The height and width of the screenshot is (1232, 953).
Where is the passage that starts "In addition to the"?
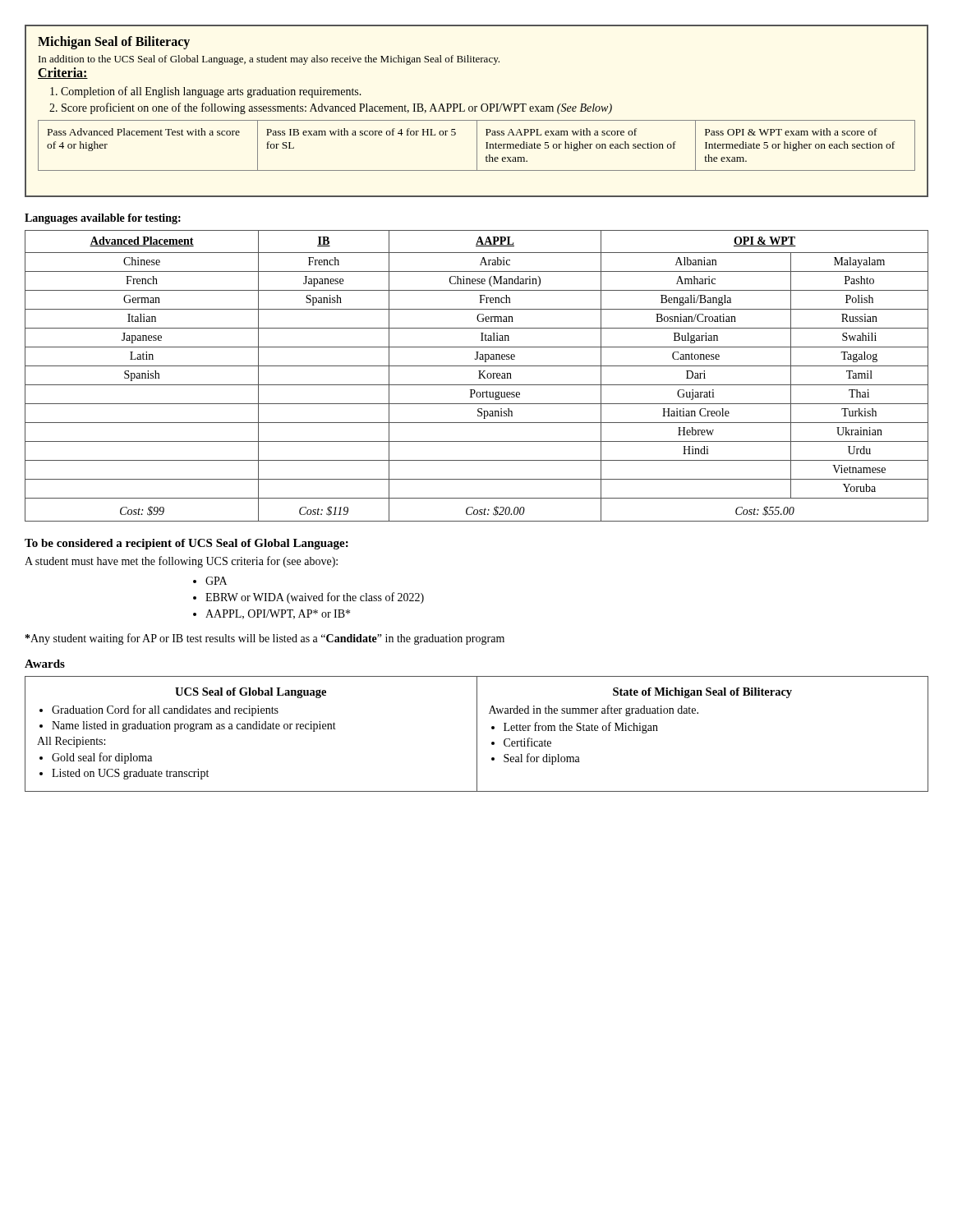click(269, 59)
